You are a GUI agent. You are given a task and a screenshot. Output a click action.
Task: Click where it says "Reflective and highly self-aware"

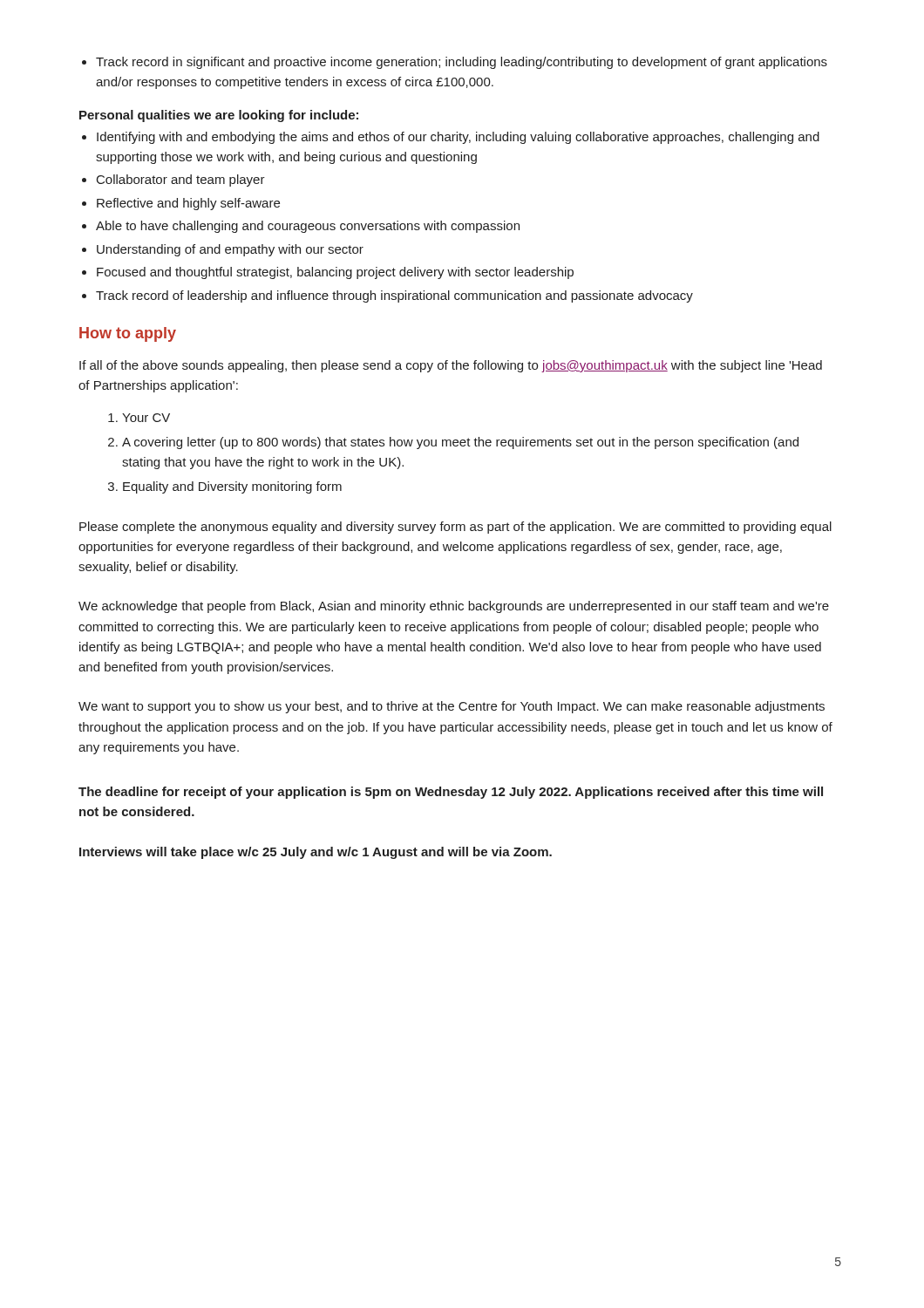point(188,204)
